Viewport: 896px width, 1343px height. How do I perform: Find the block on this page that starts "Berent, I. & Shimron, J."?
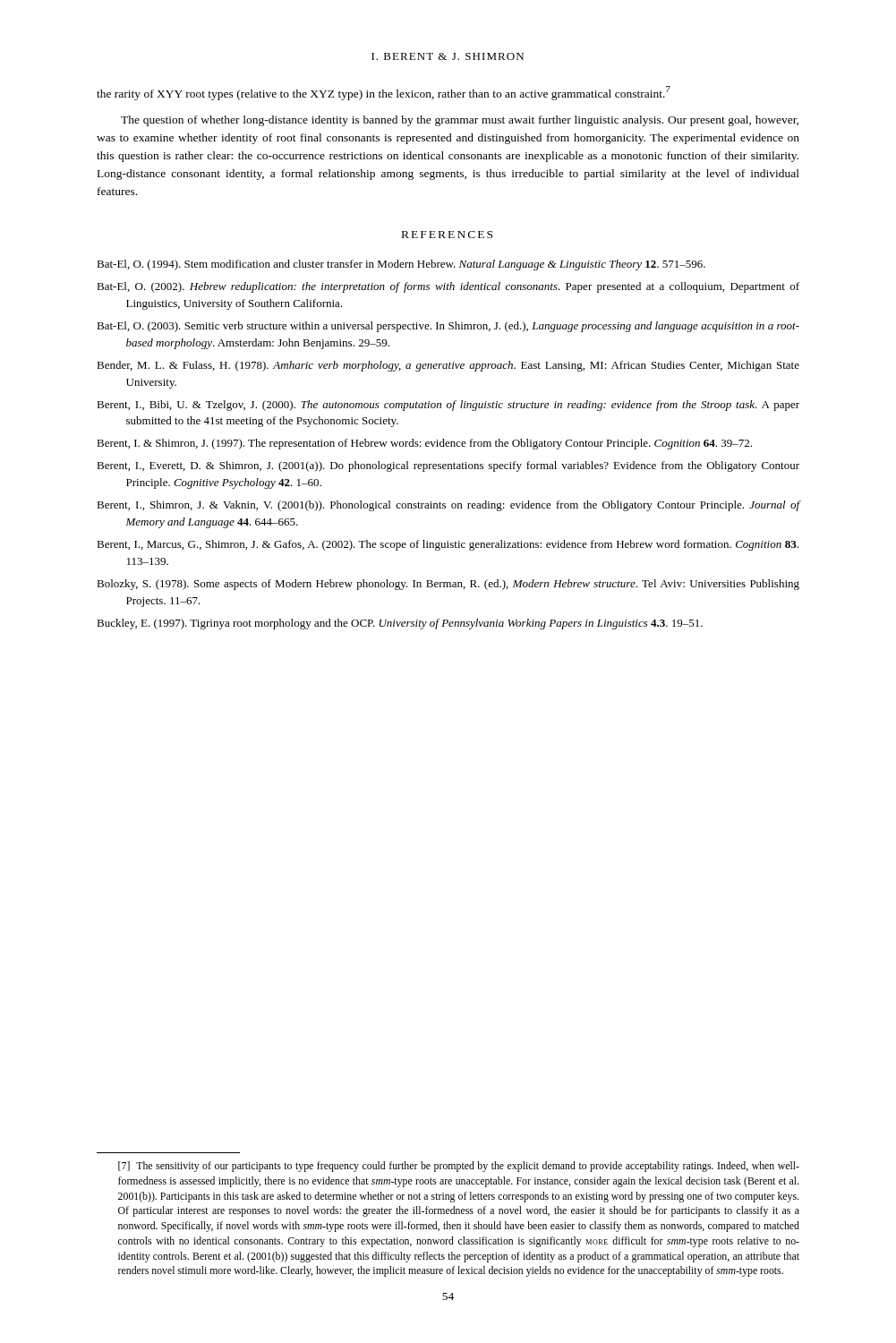click(425, 443)
